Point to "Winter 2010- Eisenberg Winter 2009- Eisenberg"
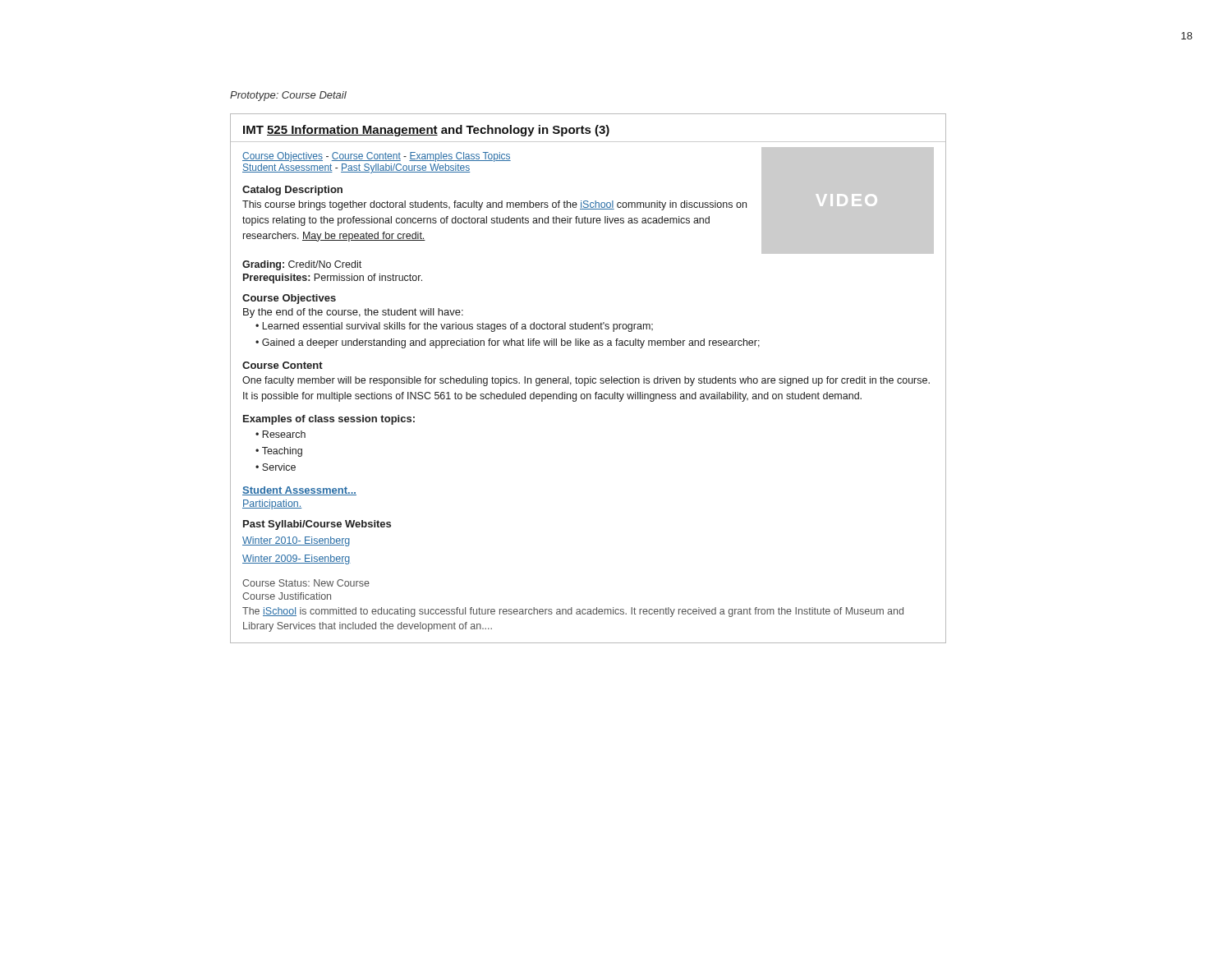 click(296, 541)
